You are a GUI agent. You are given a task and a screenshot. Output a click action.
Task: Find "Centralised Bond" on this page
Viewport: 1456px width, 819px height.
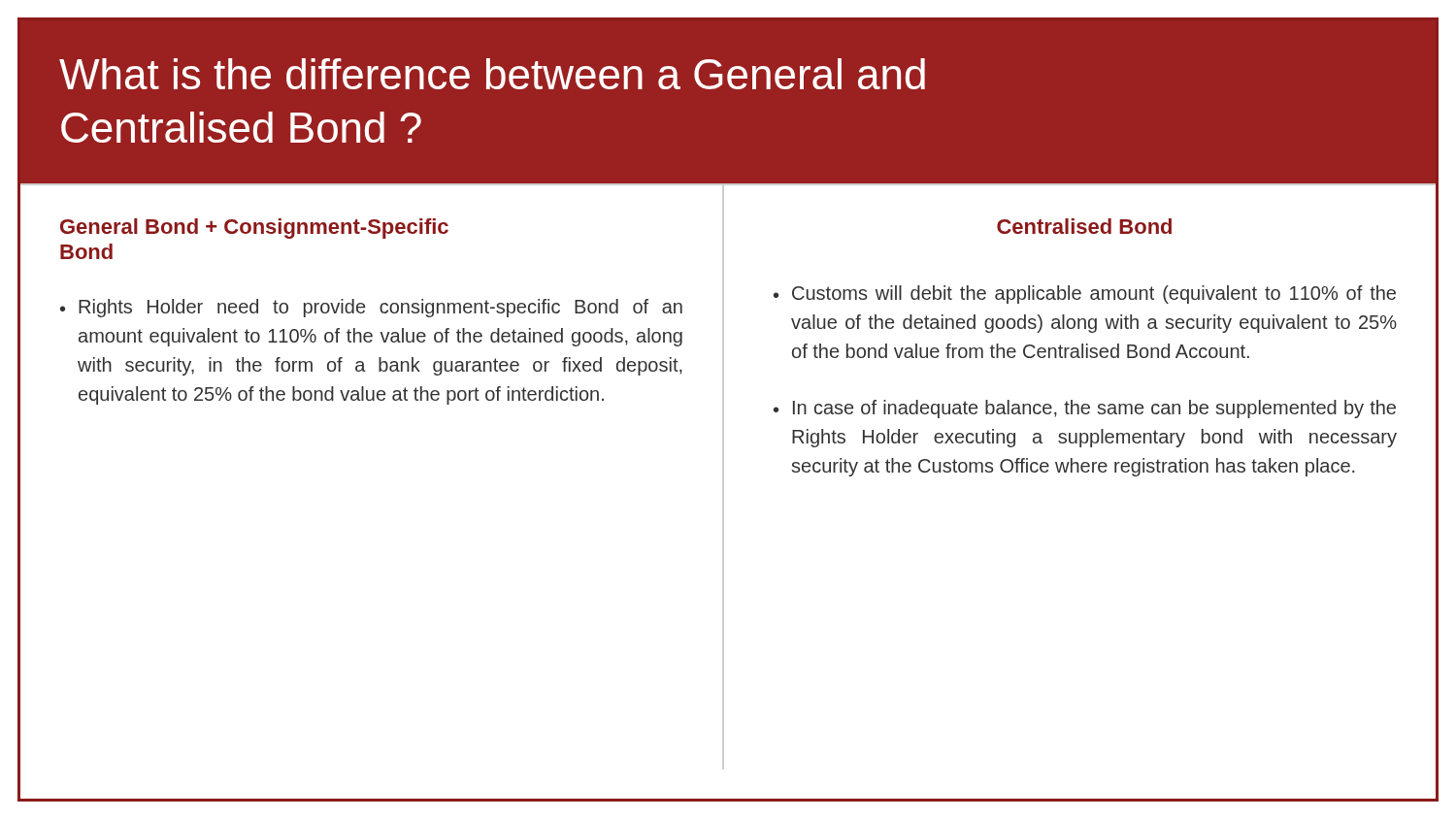click(1085, 227)
